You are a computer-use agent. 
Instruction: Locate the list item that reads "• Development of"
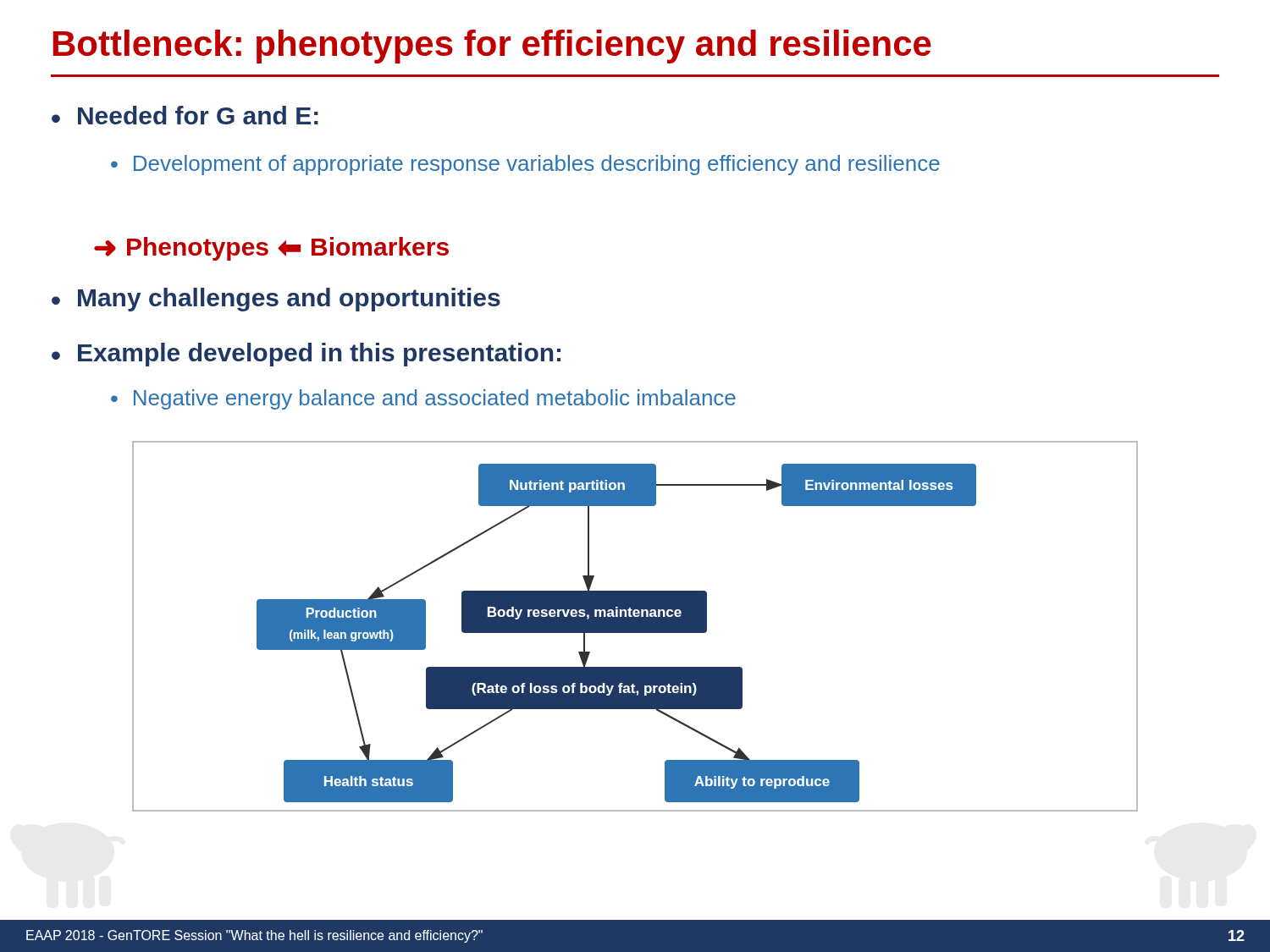tap(525, 164)
